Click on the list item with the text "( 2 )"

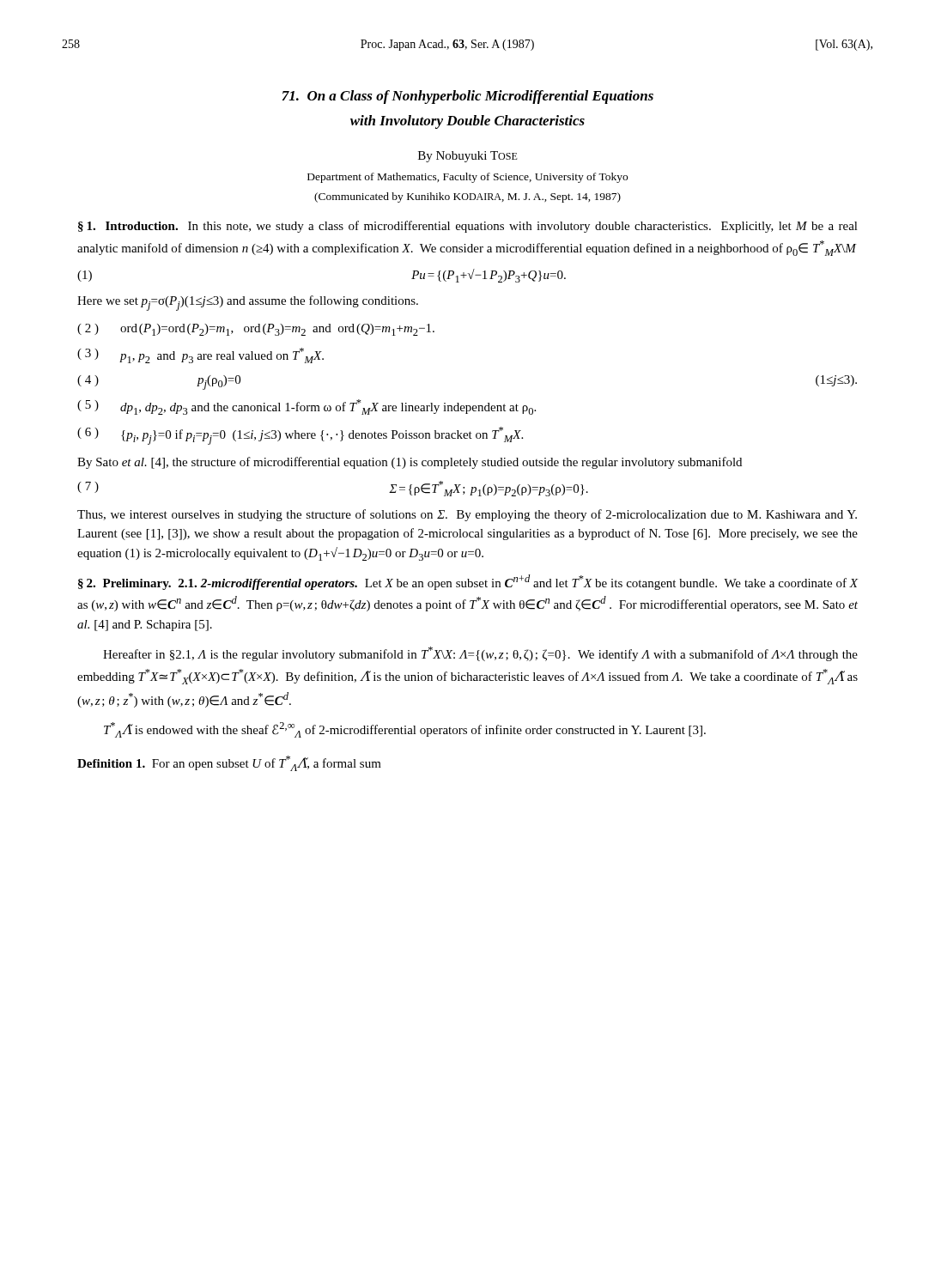pos(256,330)
